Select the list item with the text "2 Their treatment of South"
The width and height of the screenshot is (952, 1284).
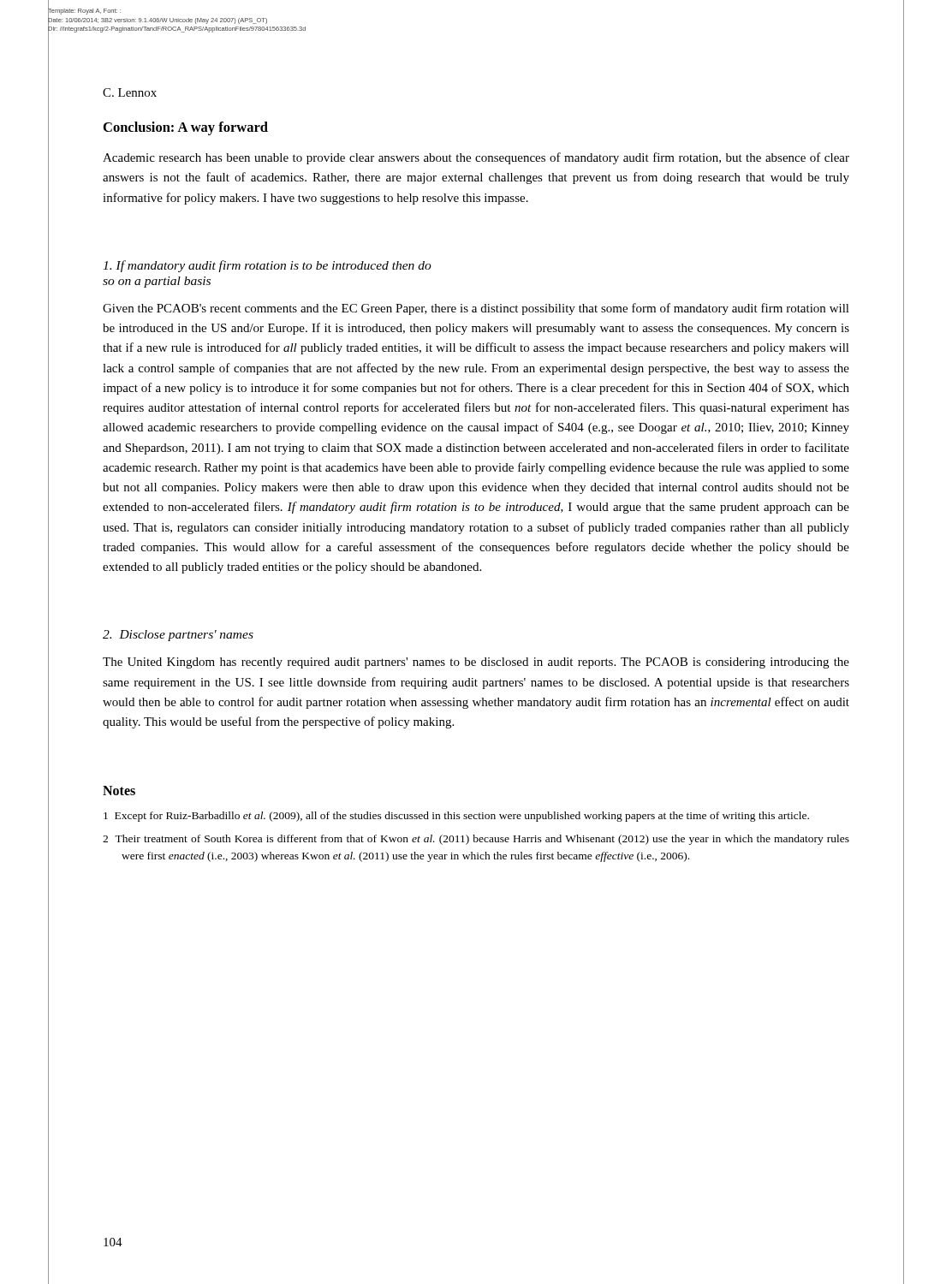pos(476,847)
